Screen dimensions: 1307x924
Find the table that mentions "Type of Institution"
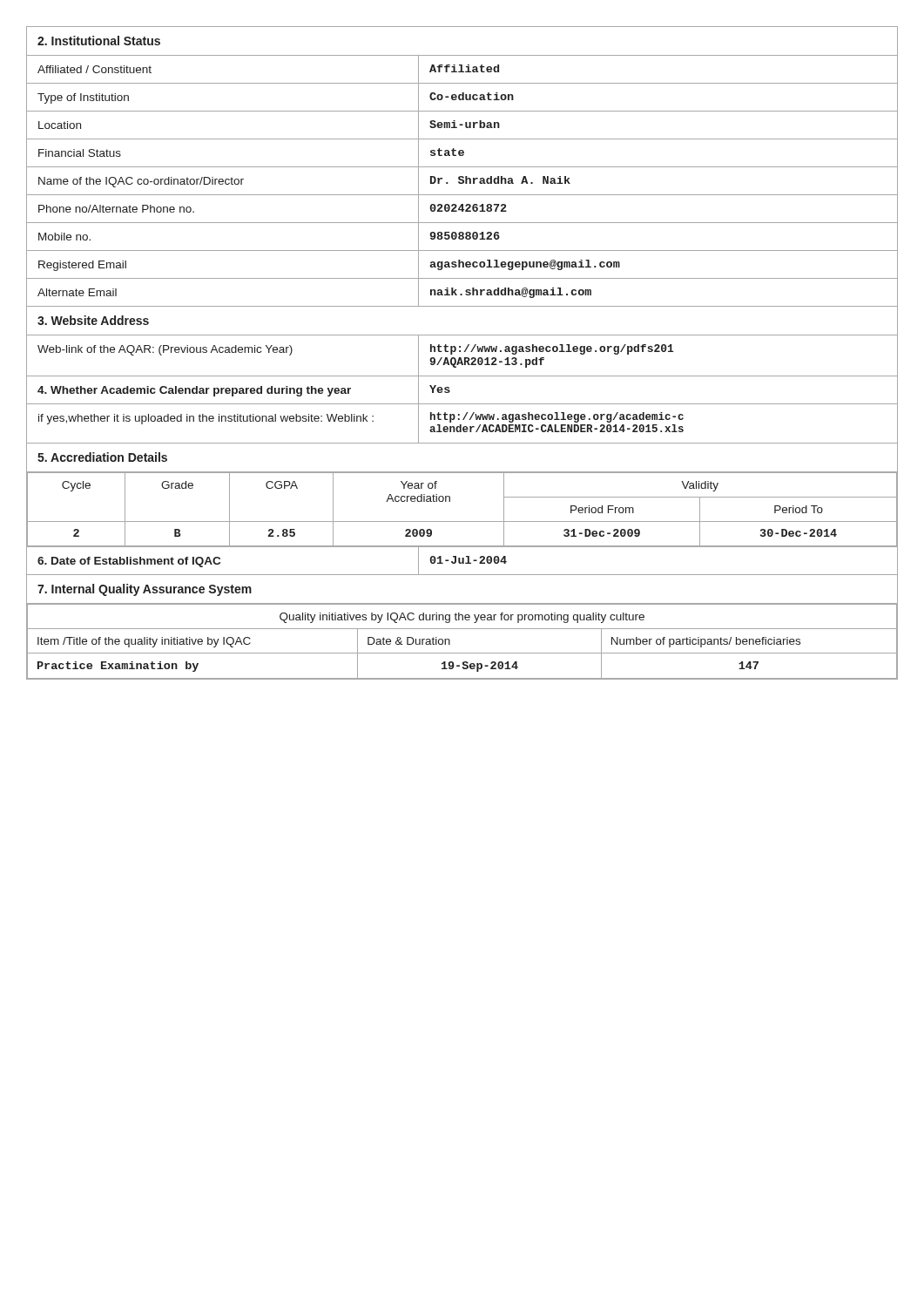coord(462,97)
